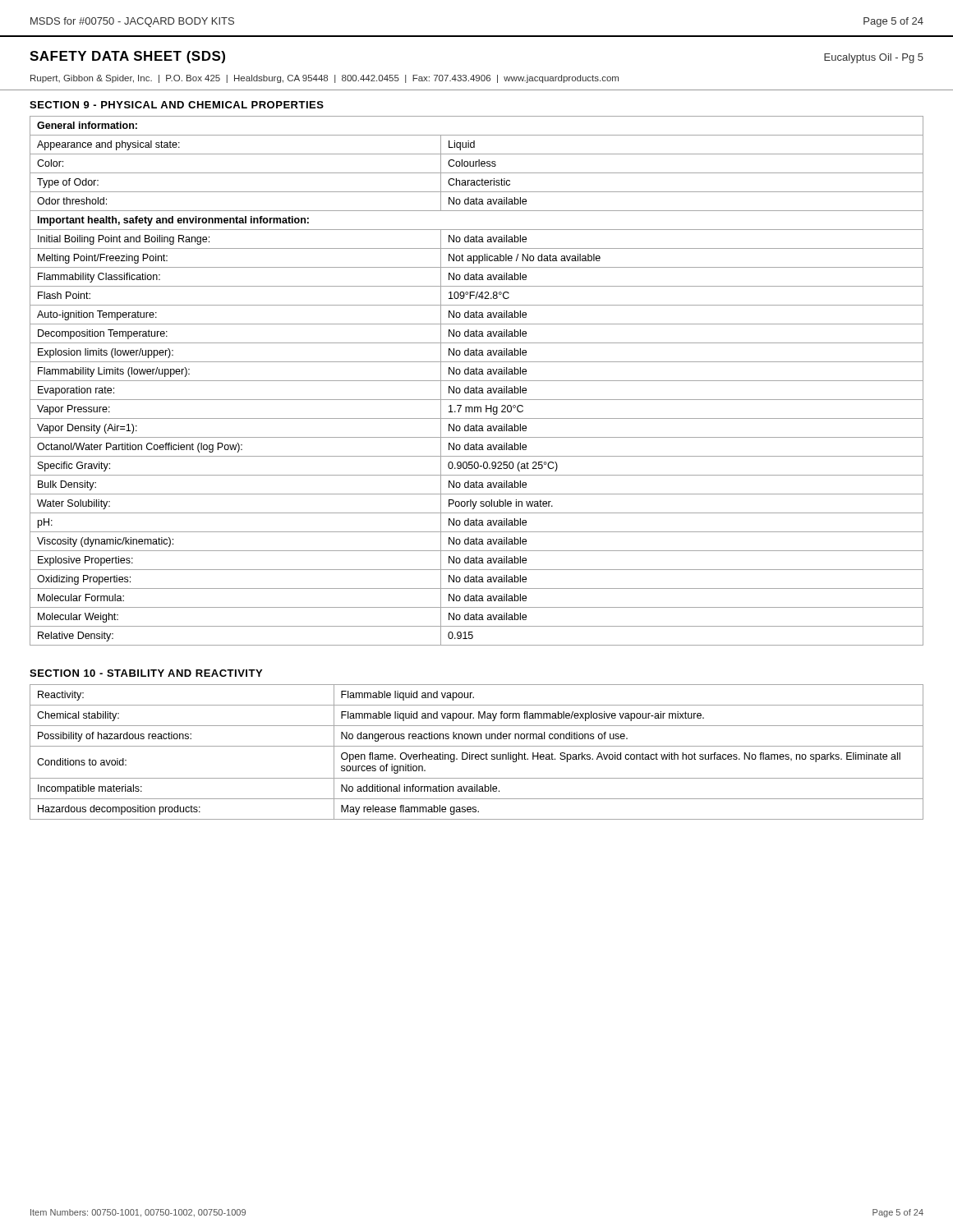953x1232 pixels.
Task: Find the text with the text "Eucalyptus Oil - Pg 5"
Action: coord(874,57)
